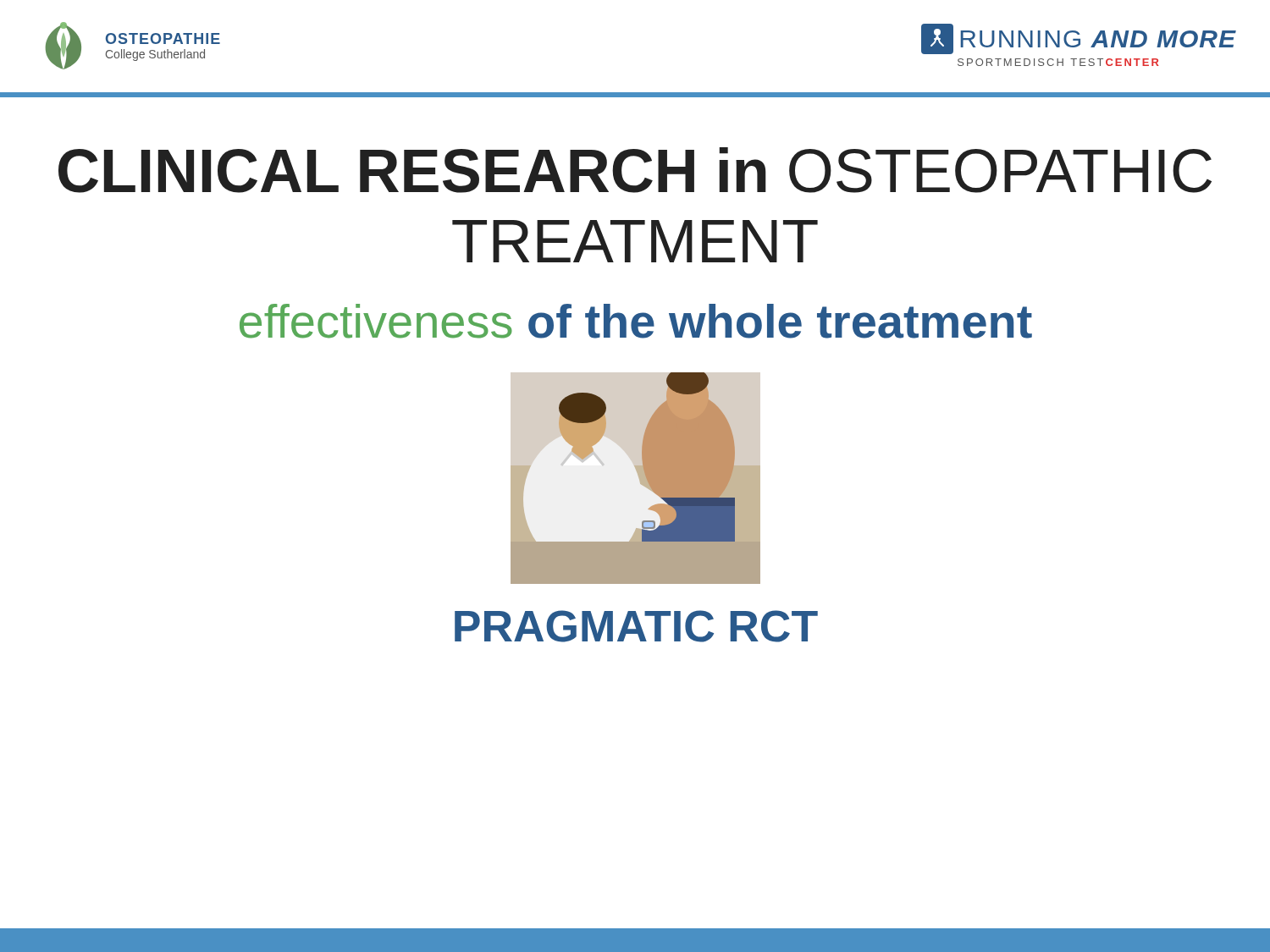This screenshot has width=1270, height=952.
Task: Click where it says "CLINICAL RESEARCH in OSTEOPATHIC TREATMENT"
Action: 635,206
